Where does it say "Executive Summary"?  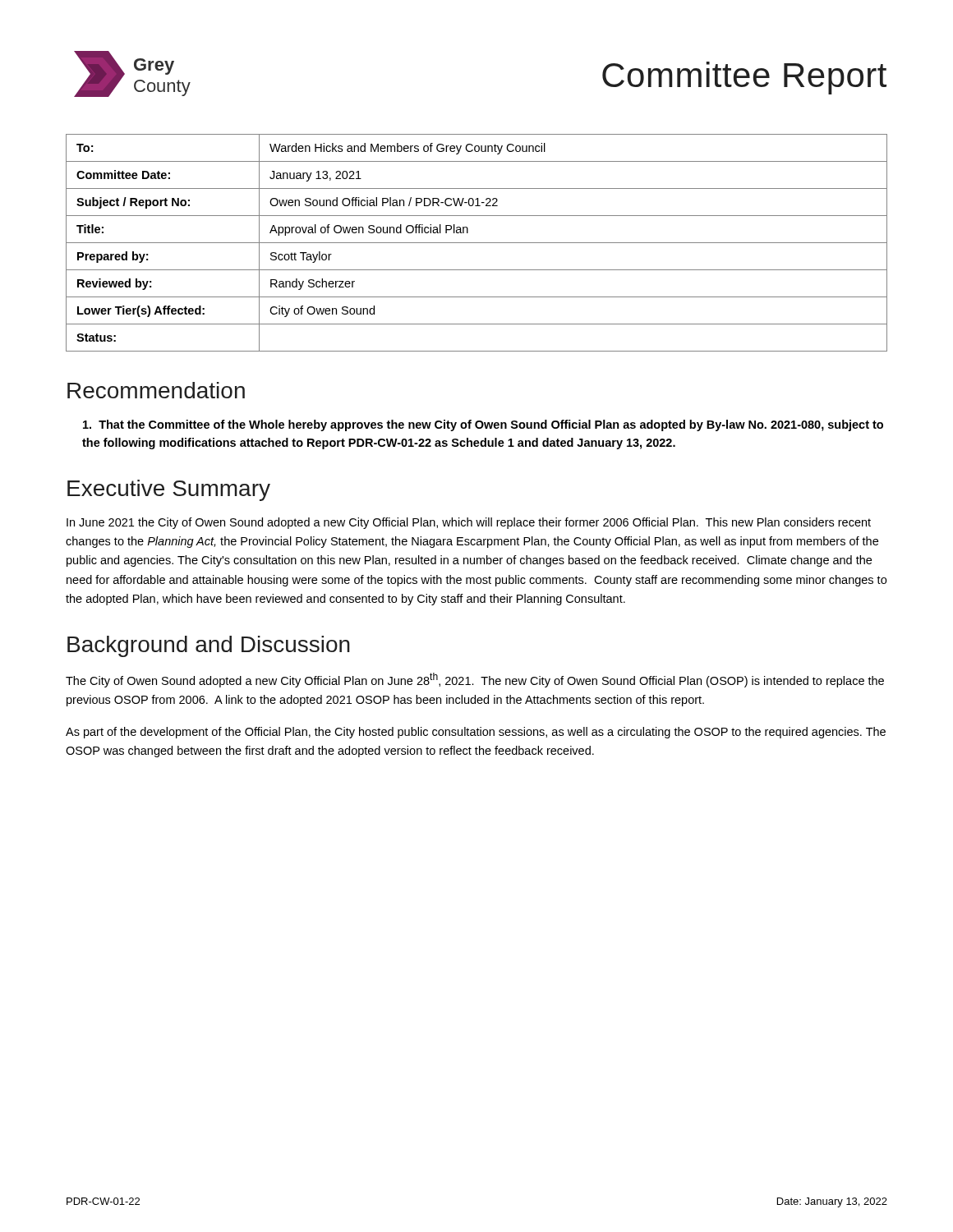coord(168,488)
